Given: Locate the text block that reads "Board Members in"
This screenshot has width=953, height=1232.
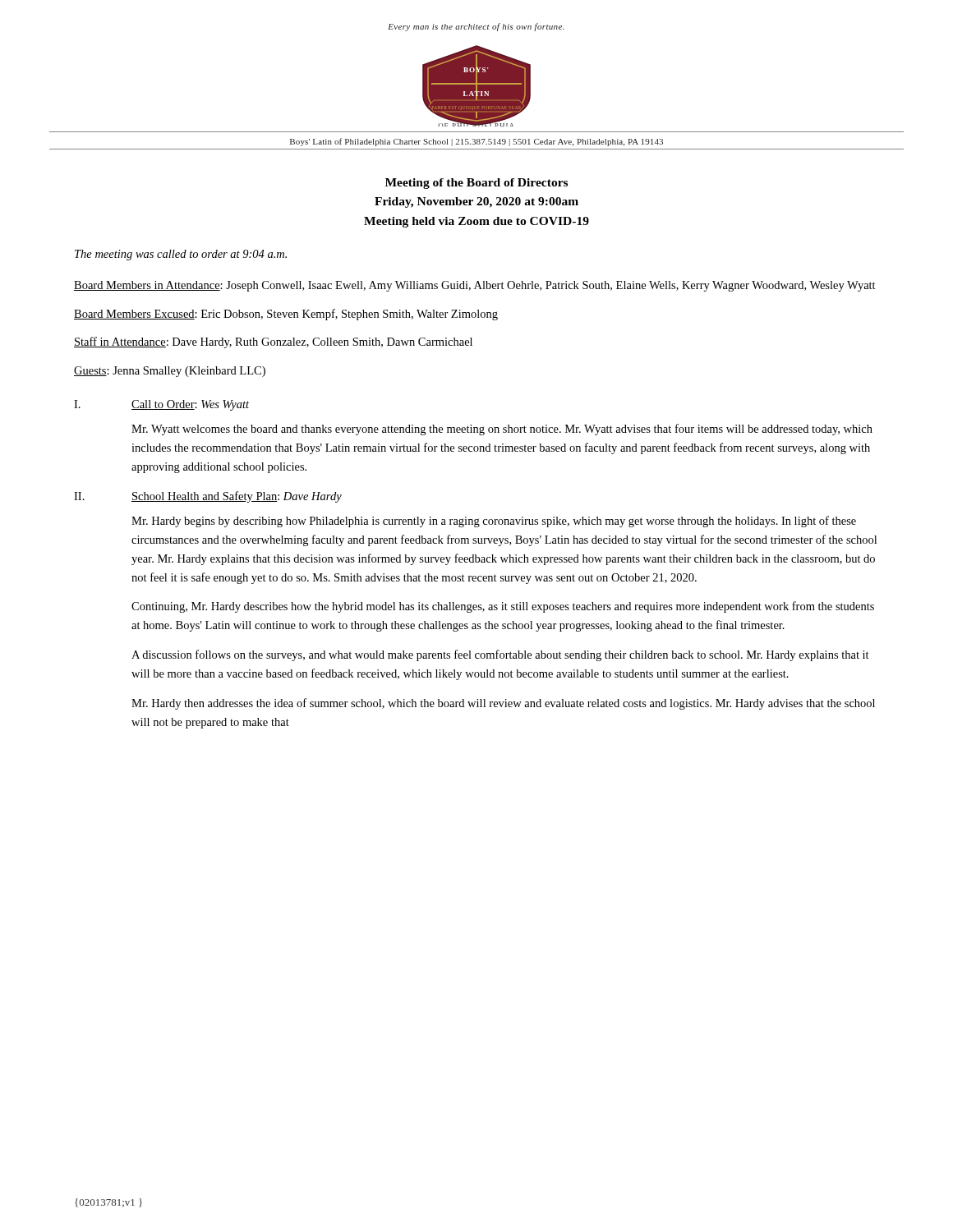Looking at the screenshot, I should [x=475, y=285].
